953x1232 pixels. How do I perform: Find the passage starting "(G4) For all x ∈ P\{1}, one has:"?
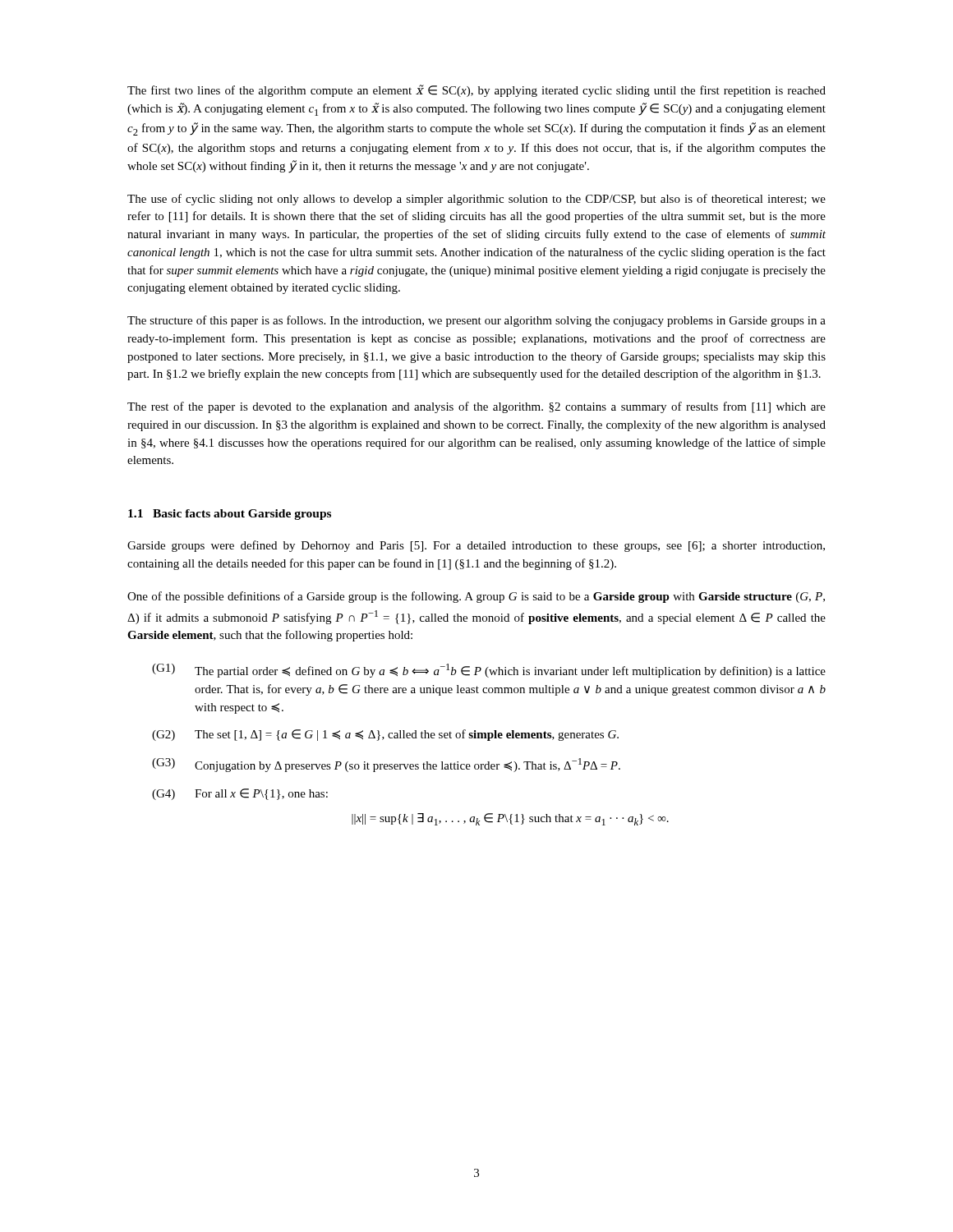489,812
